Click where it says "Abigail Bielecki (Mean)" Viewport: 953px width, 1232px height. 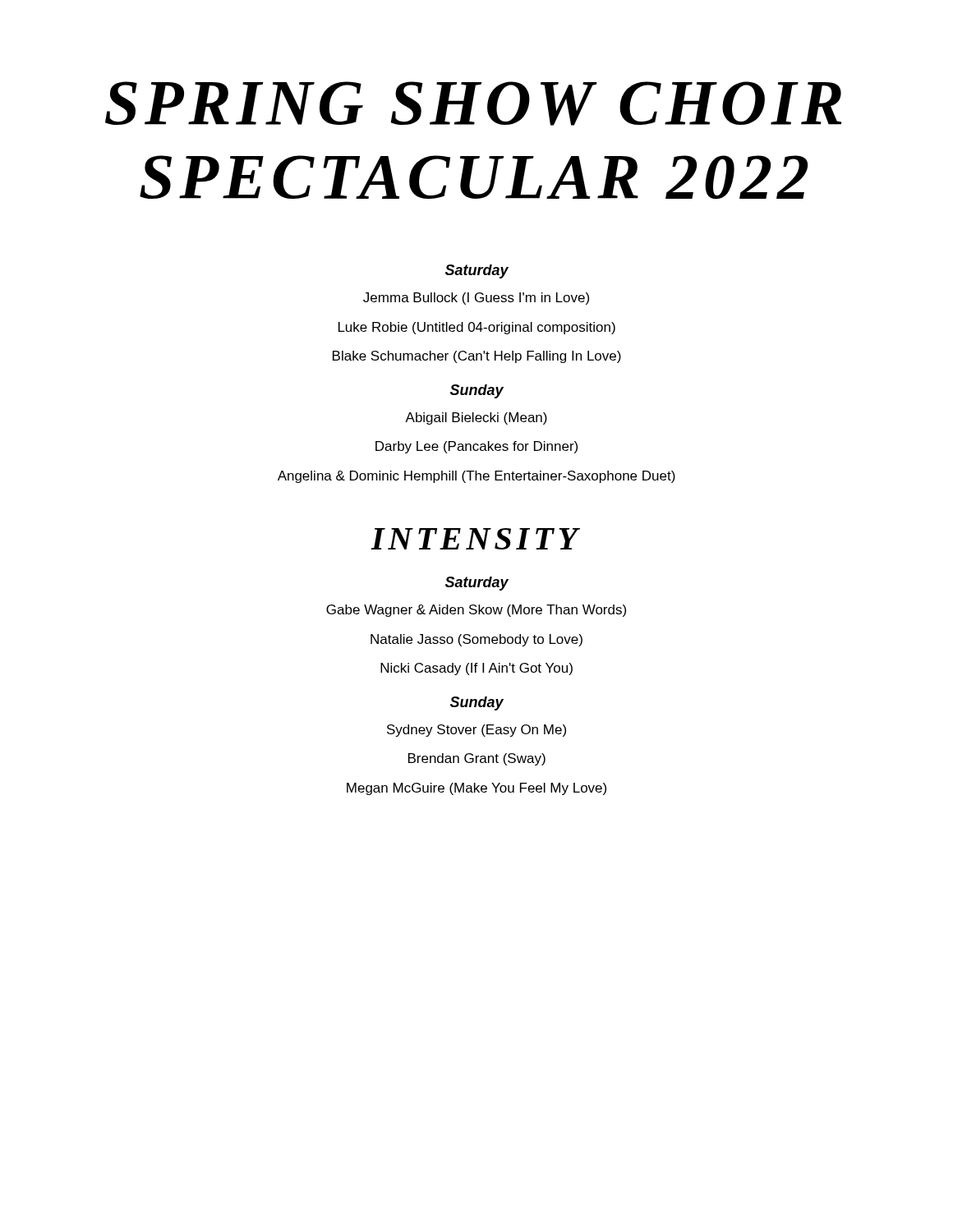coord(476,418)
